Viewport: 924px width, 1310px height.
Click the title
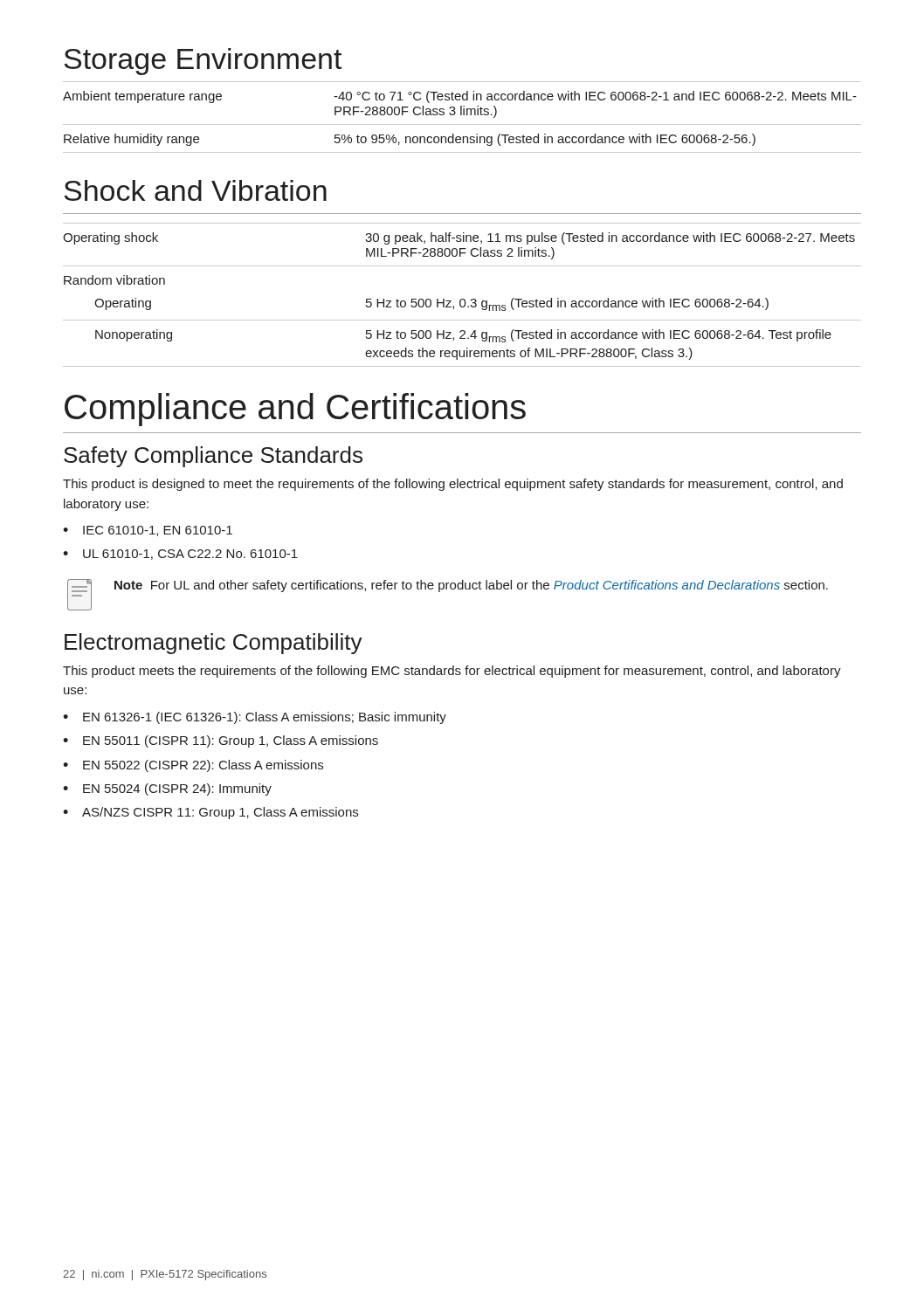[x=462, y=410]
